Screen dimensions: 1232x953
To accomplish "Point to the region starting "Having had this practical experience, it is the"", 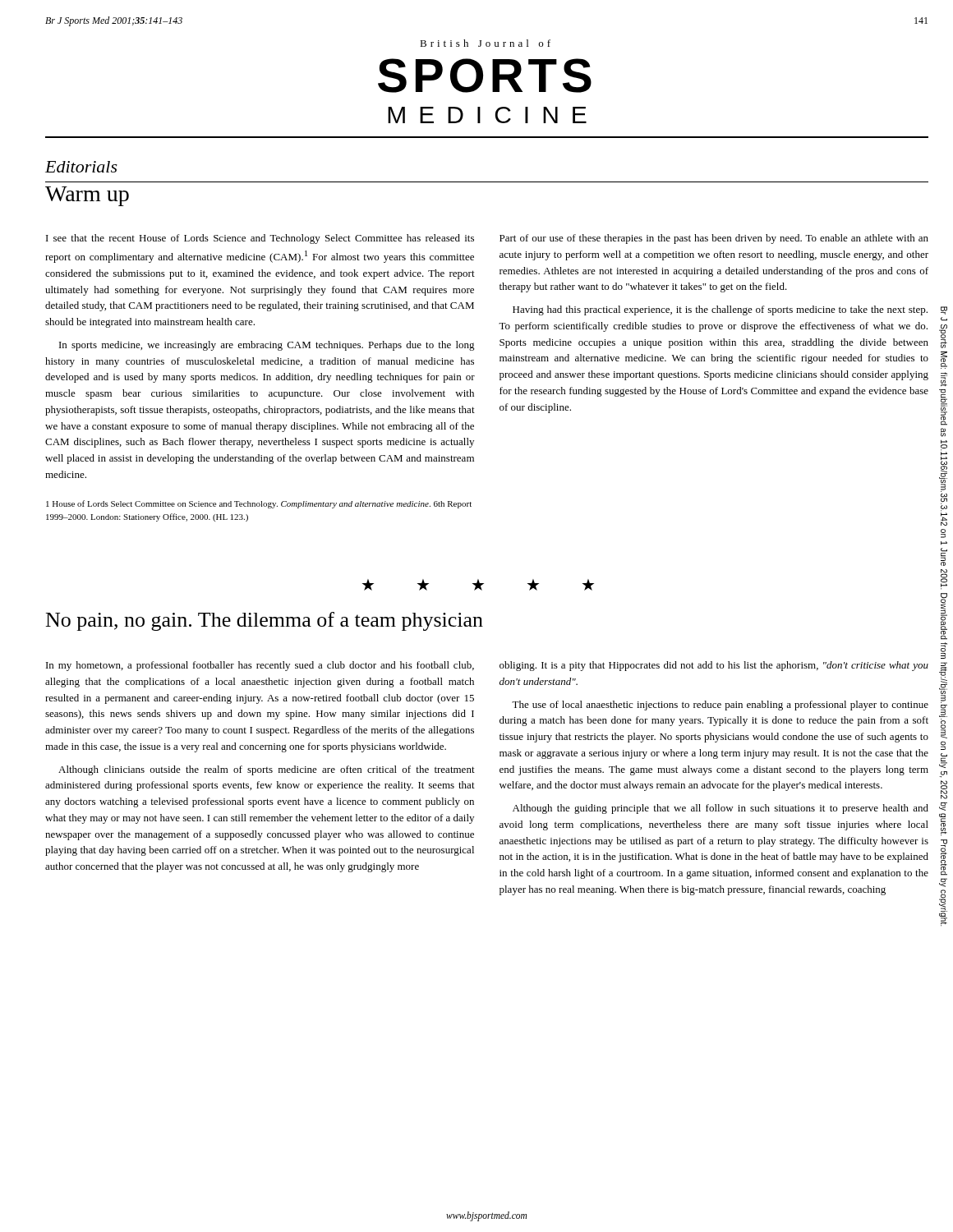I will [x=714, y=358].
